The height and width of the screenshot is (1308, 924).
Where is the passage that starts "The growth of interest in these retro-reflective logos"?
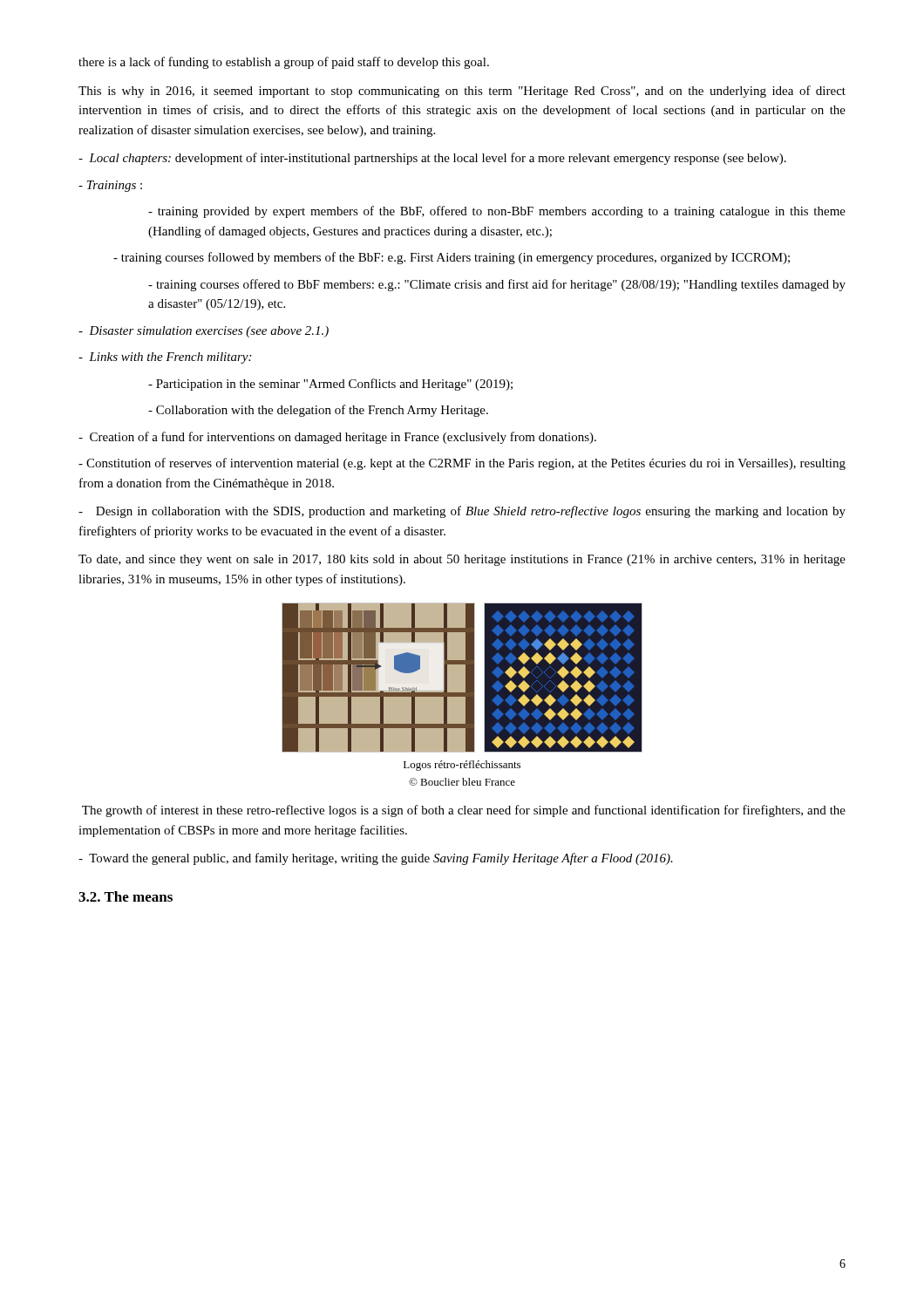[462, 820]
